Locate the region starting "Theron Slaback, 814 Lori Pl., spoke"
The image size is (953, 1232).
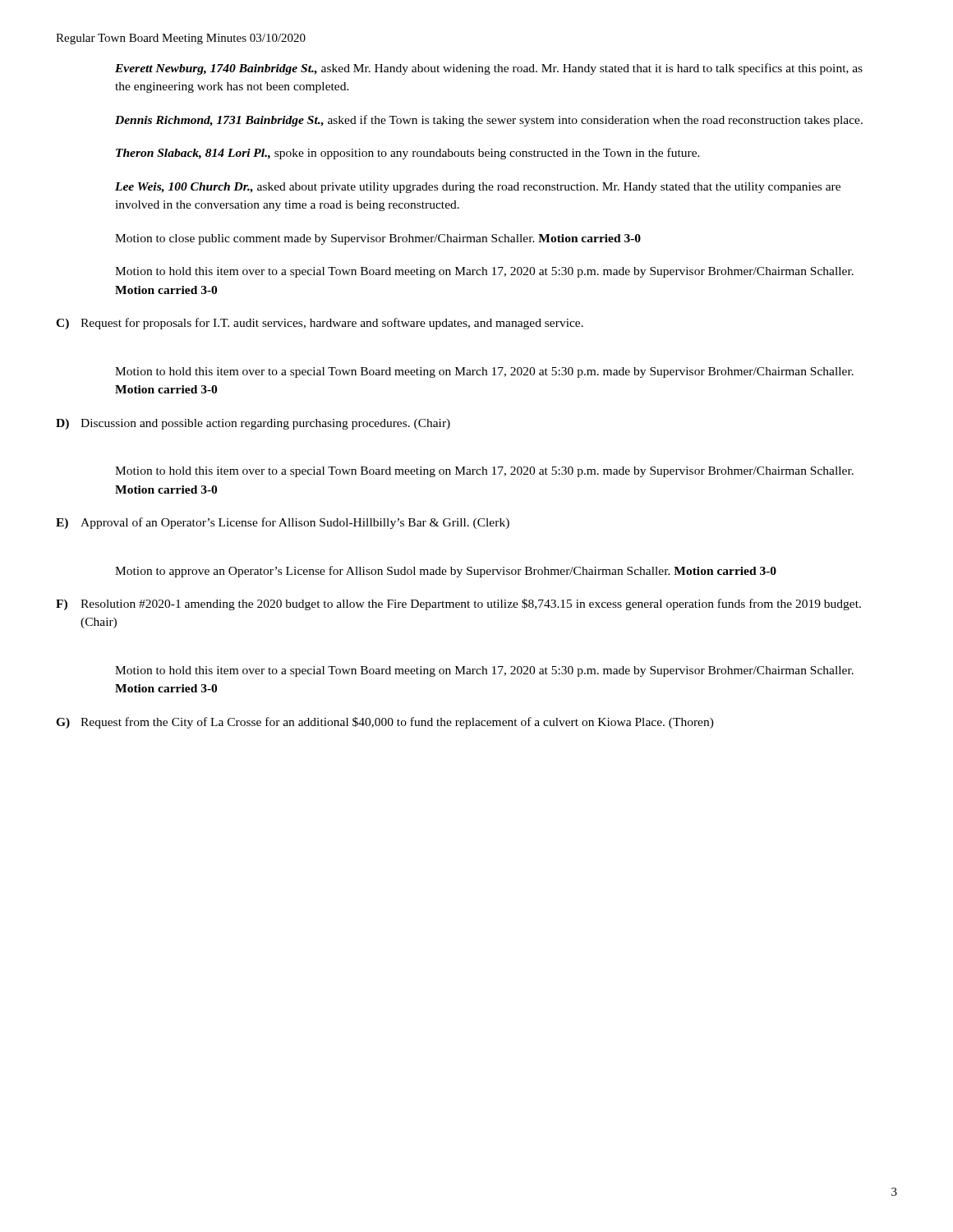point(408,153)
